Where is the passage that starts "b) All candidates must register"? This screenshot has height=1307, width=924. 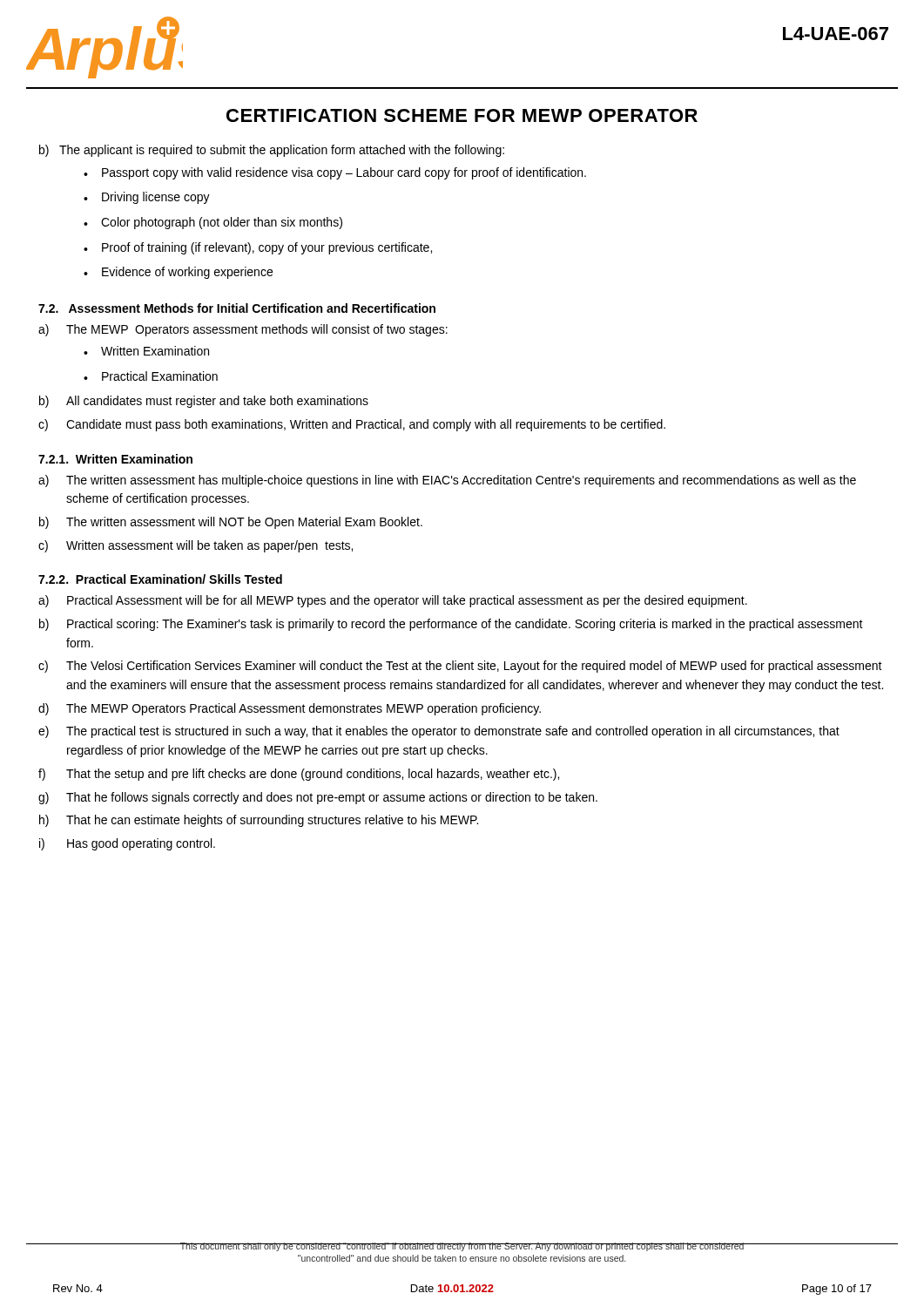point(203,402)
